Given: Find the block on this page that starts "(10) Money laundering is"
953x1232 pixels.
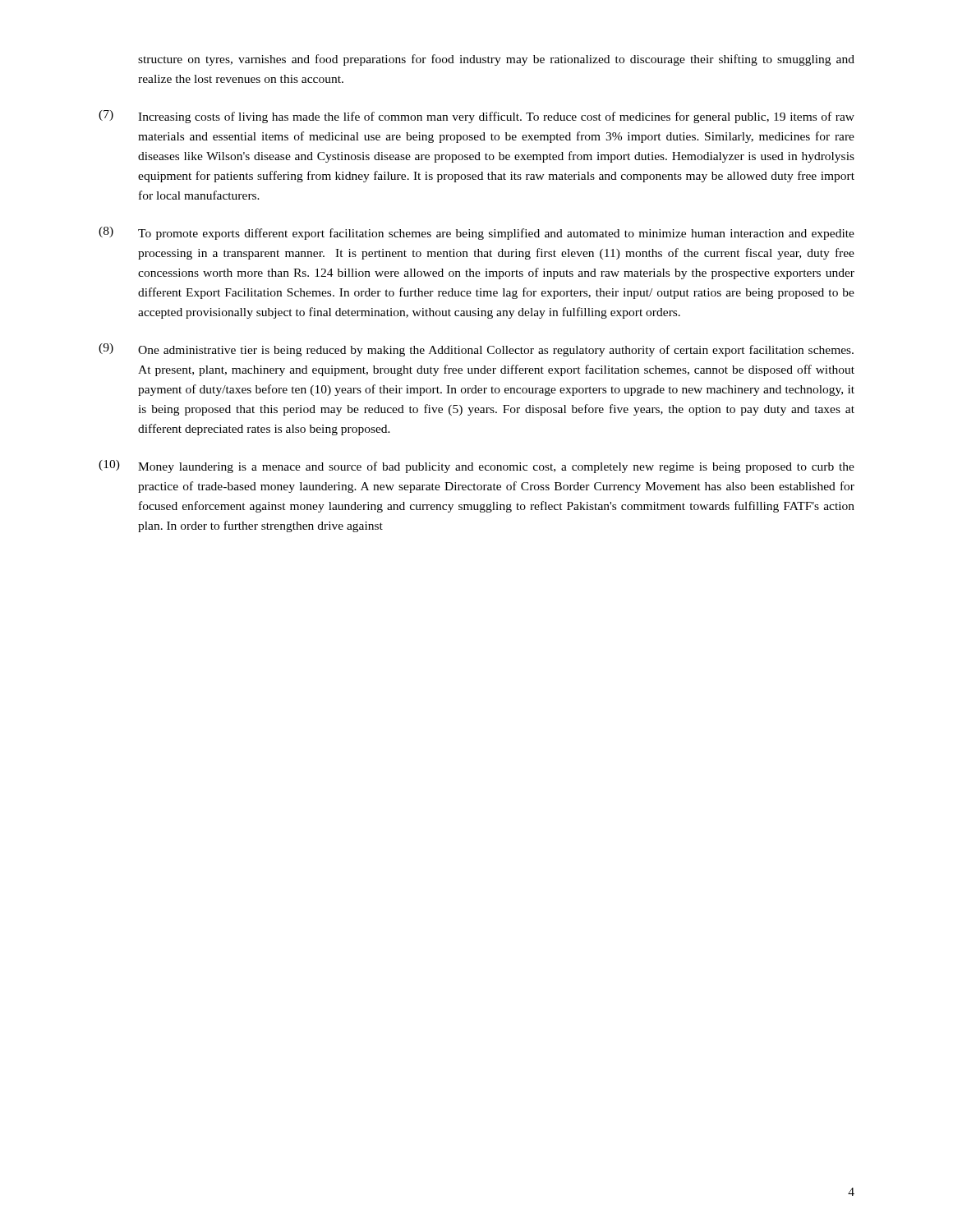Looking at the screenshot, I should [476, 496].
